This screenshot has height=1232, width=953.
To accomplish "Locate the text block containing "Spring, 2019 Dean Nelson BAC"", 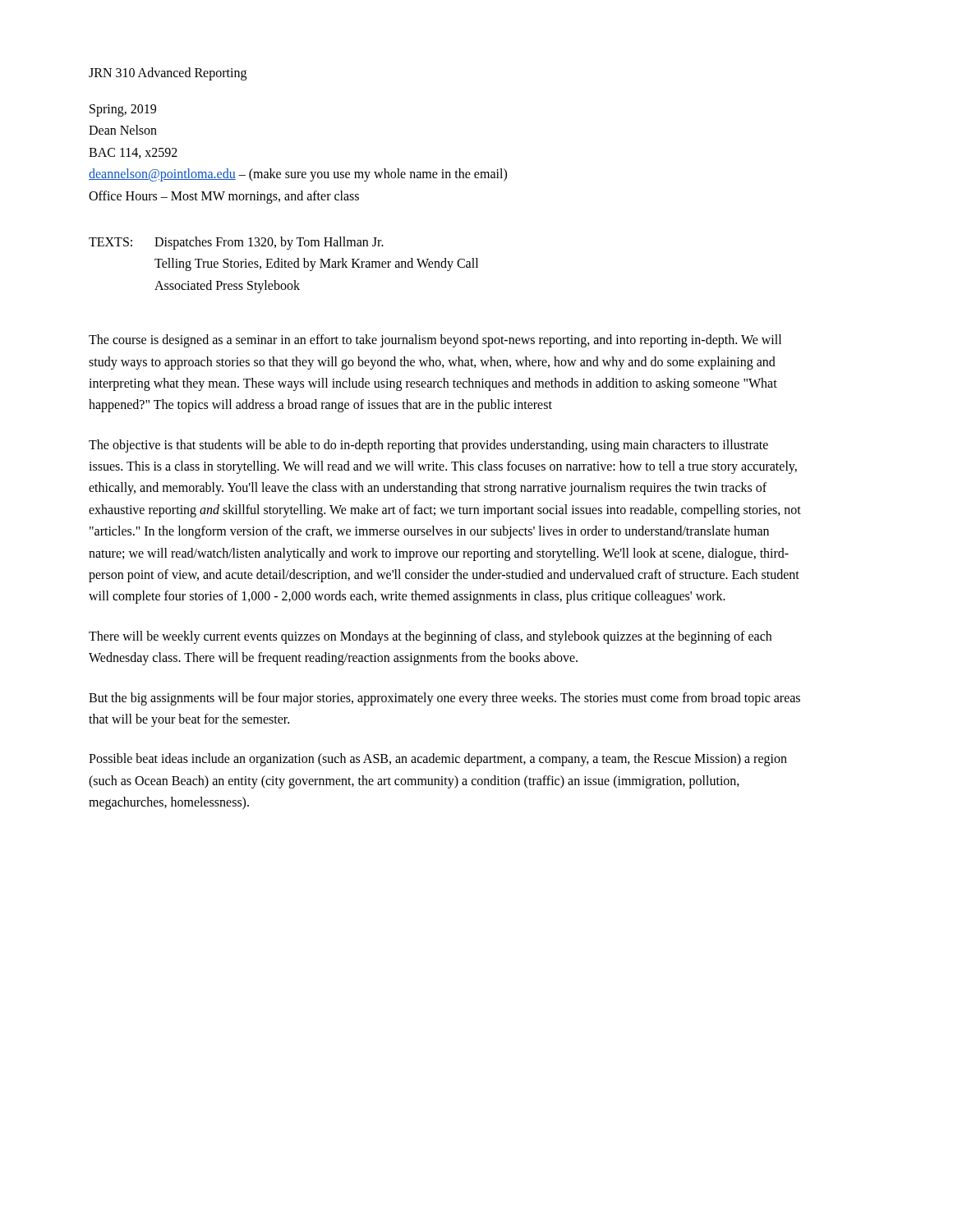I will pos(123,110).
